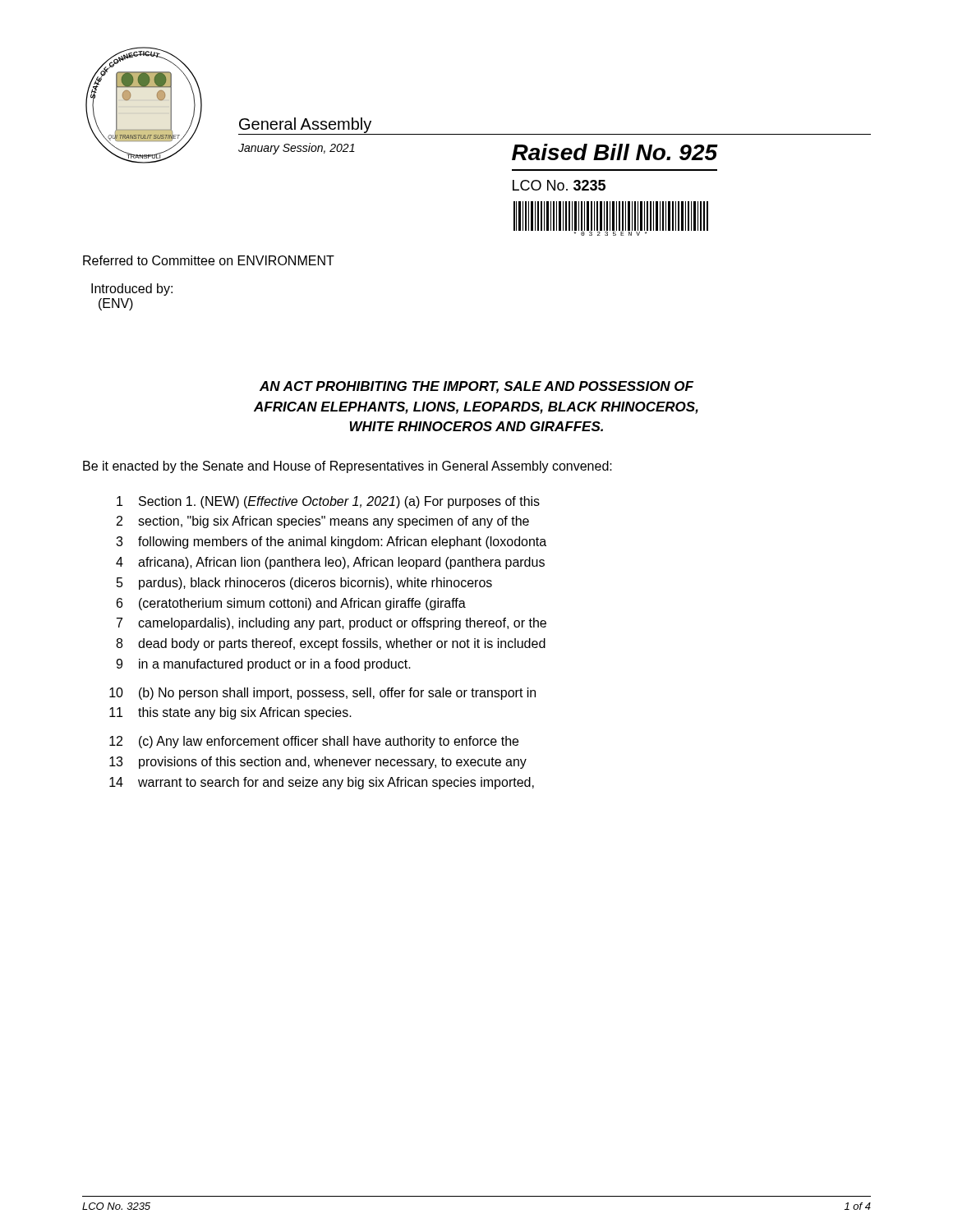The width and height of the screenshot is (953, 1232).
Task: Click on the list item that reads "2 section, "big six African"
Action: [476, 522]
